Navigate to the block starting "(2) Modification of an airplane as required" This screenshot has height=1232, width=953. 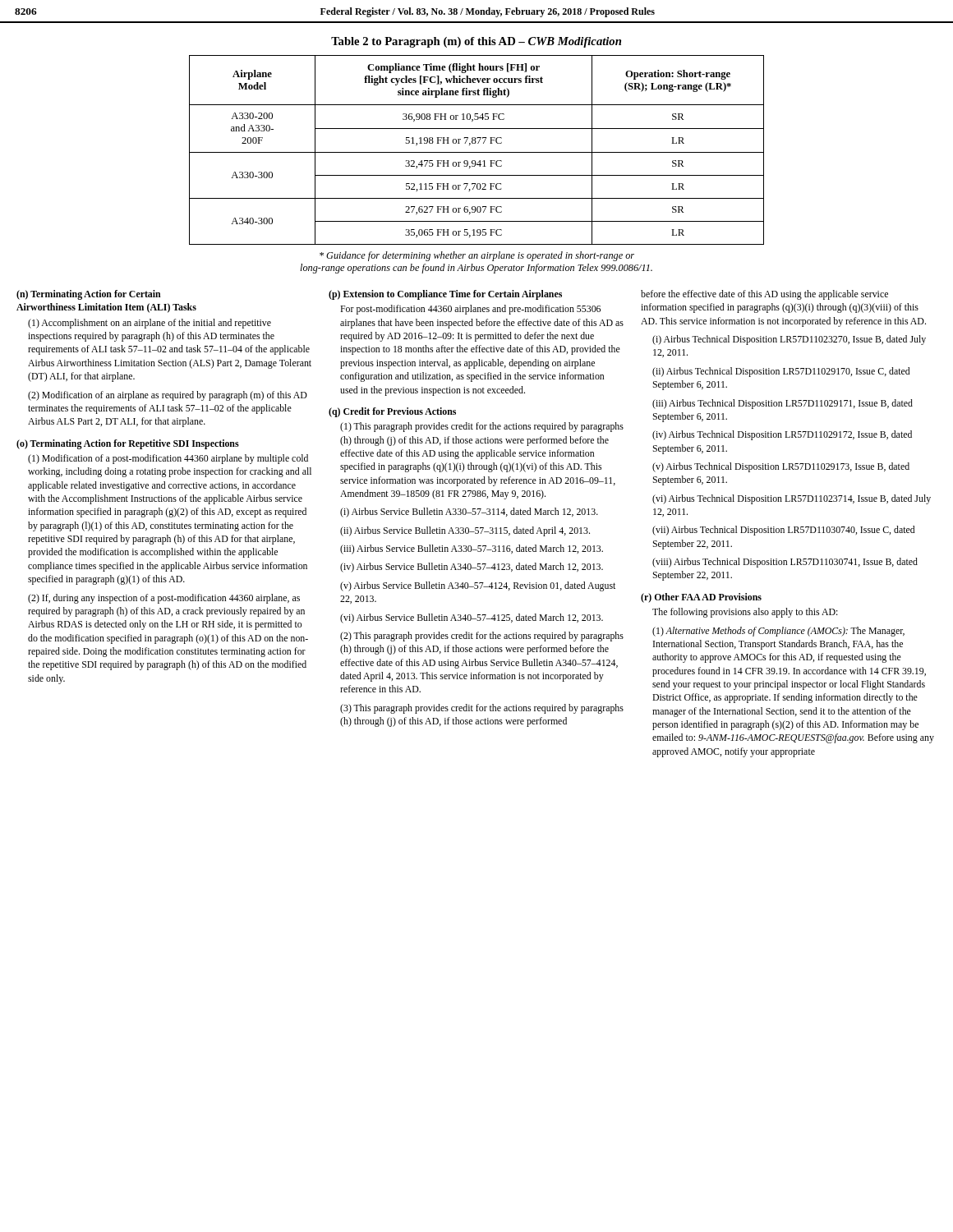pos(170,408)
